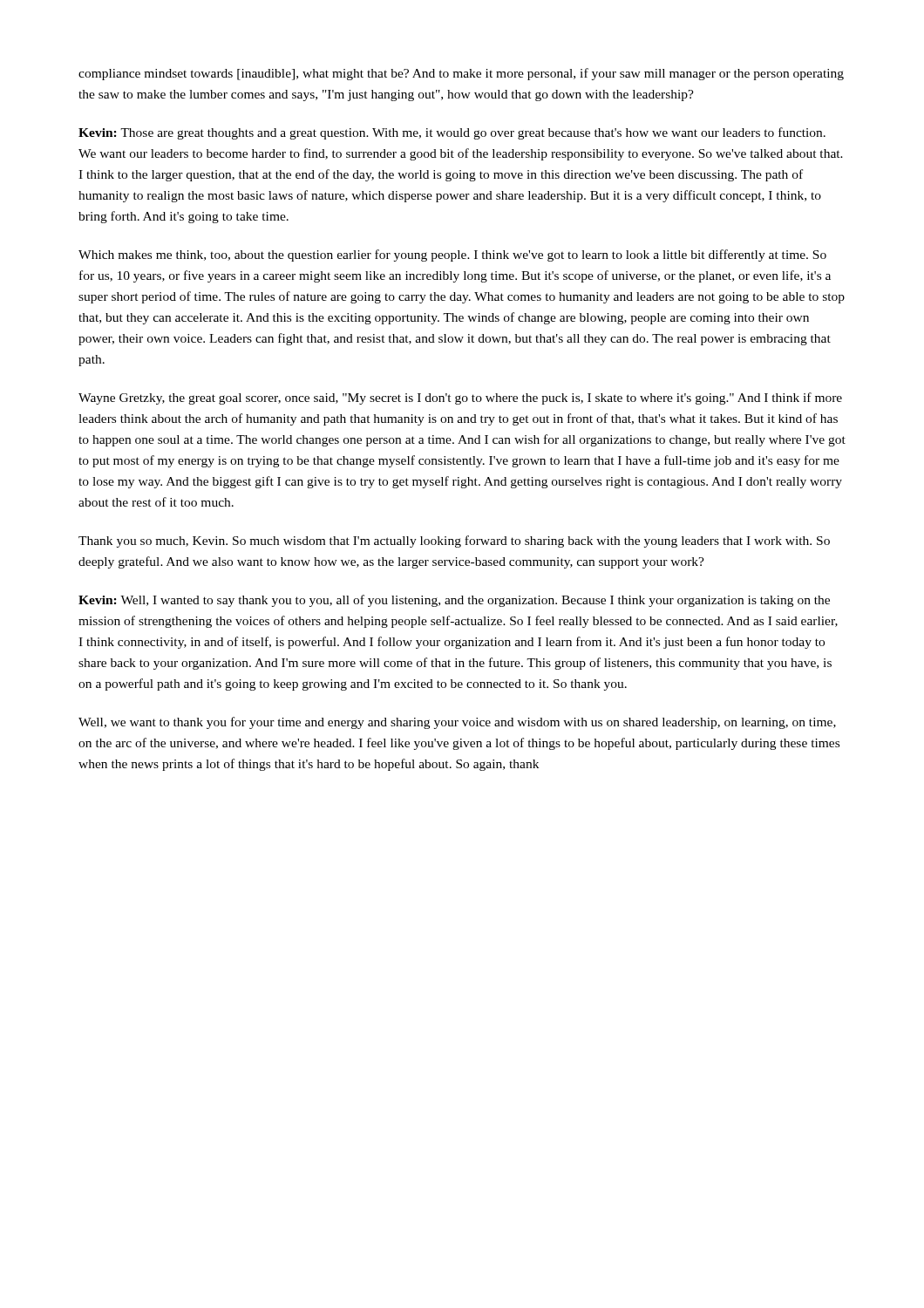Click the passage that begins "compliance mindset towards [inaudible], what might that"

pos(461,83)
